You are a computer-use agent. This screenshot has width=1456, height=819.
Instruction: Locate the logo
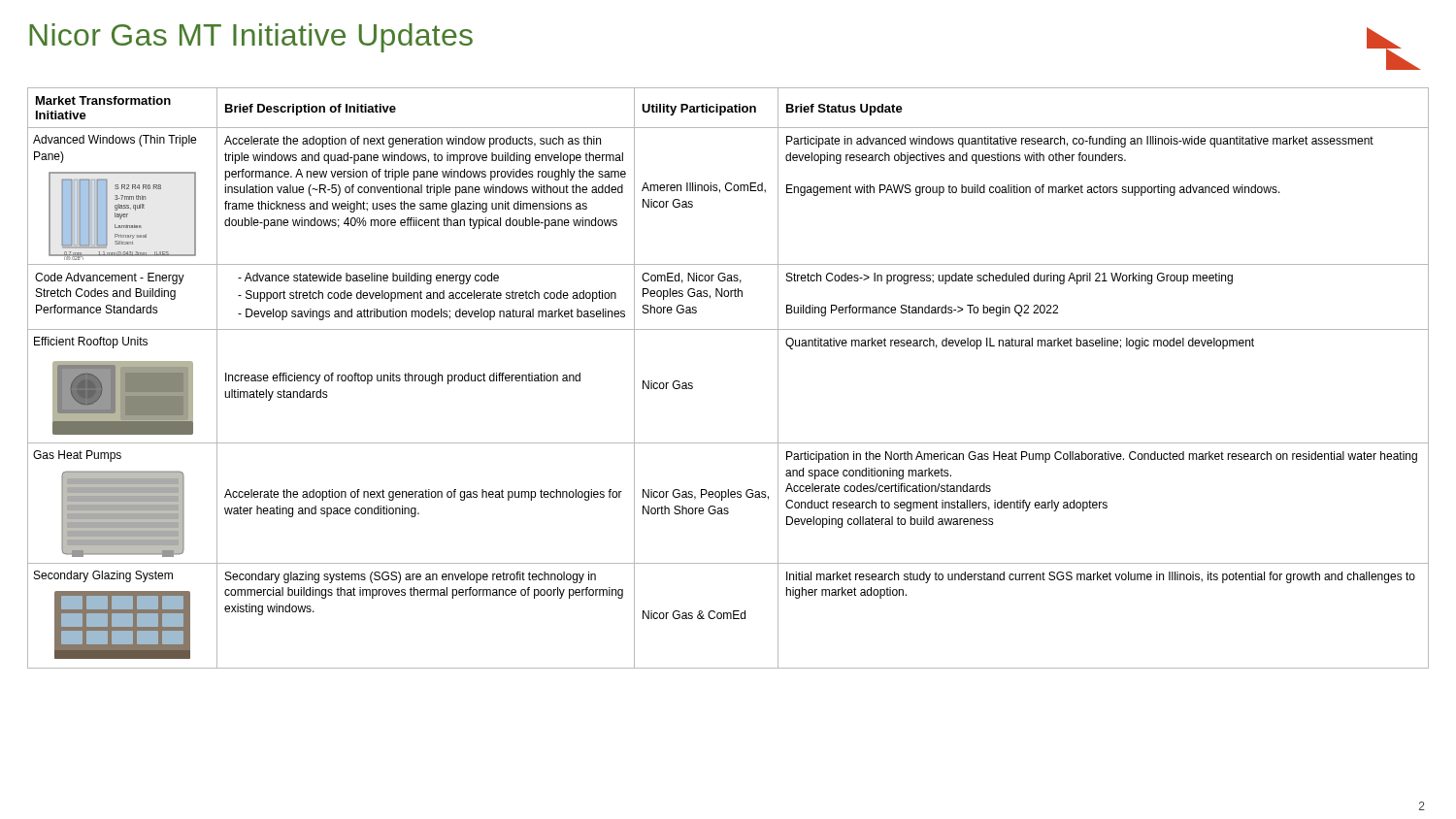click(x=1396, y=50)
